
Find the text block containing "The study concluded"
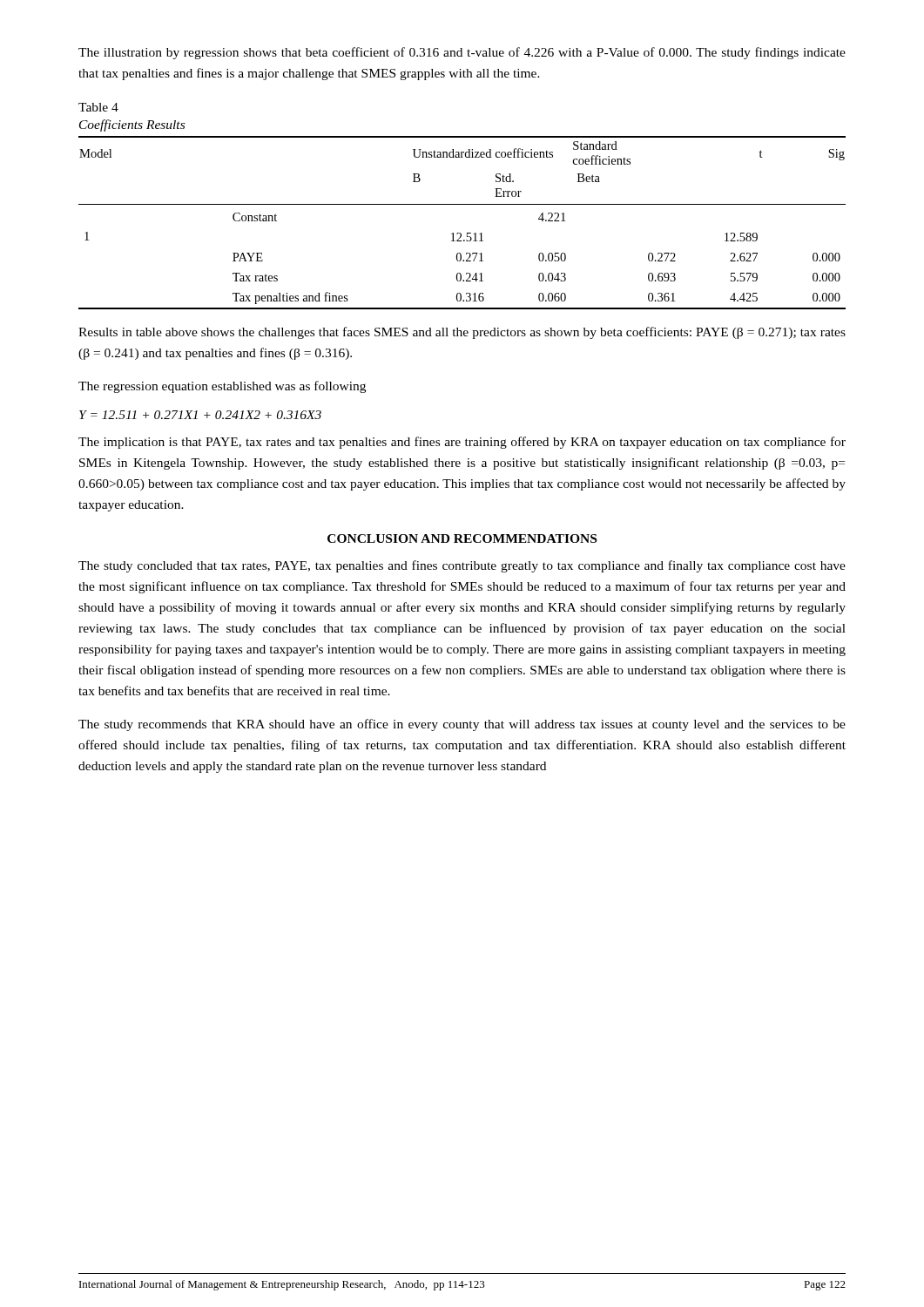click(x=462, y=628)
